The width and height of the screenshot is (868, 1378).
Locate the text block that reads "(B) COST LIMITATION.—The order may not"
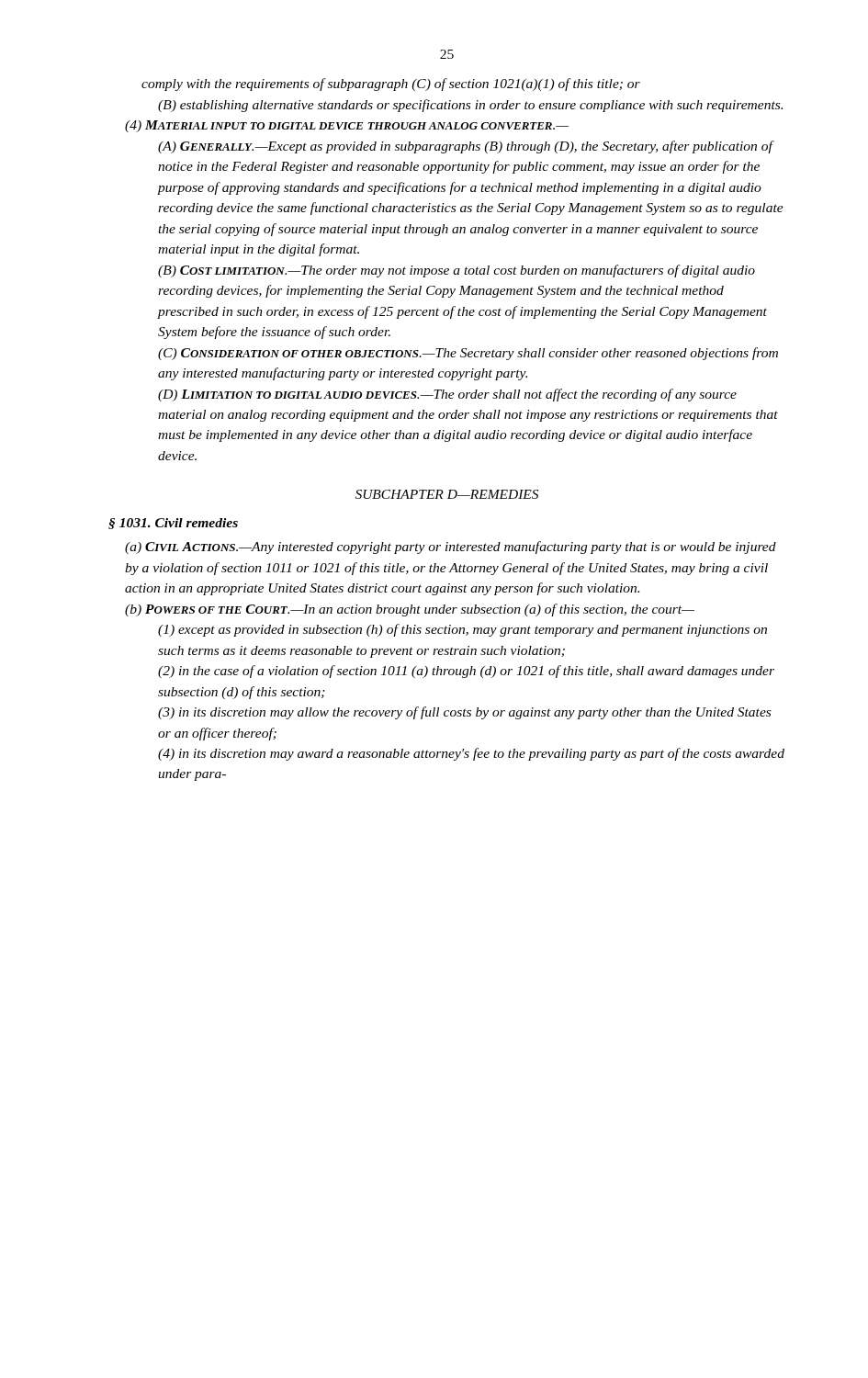[462, 300]
